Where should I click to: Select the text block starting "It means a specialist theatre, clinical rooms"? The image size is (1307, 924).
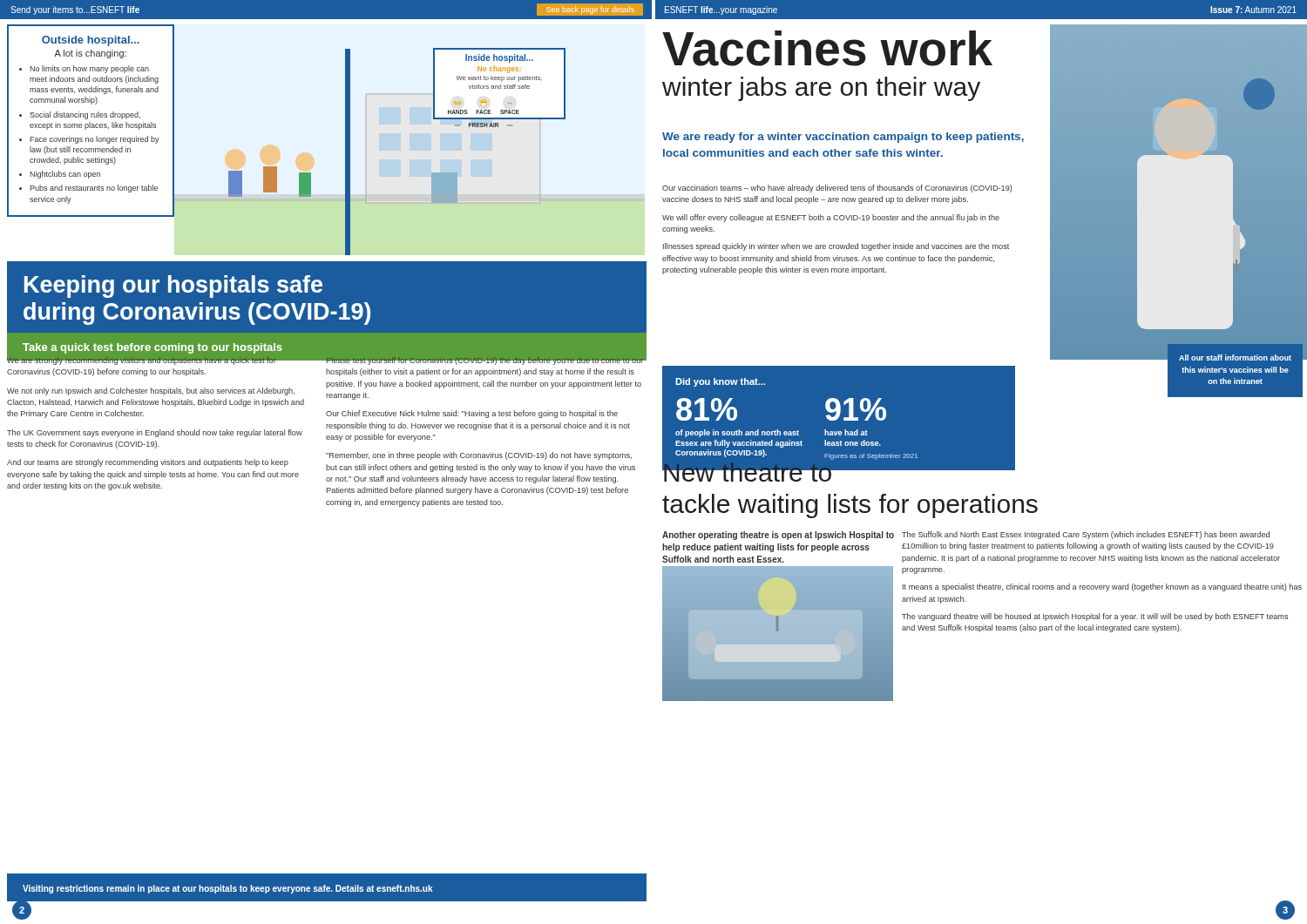(x=1102, y=593)
